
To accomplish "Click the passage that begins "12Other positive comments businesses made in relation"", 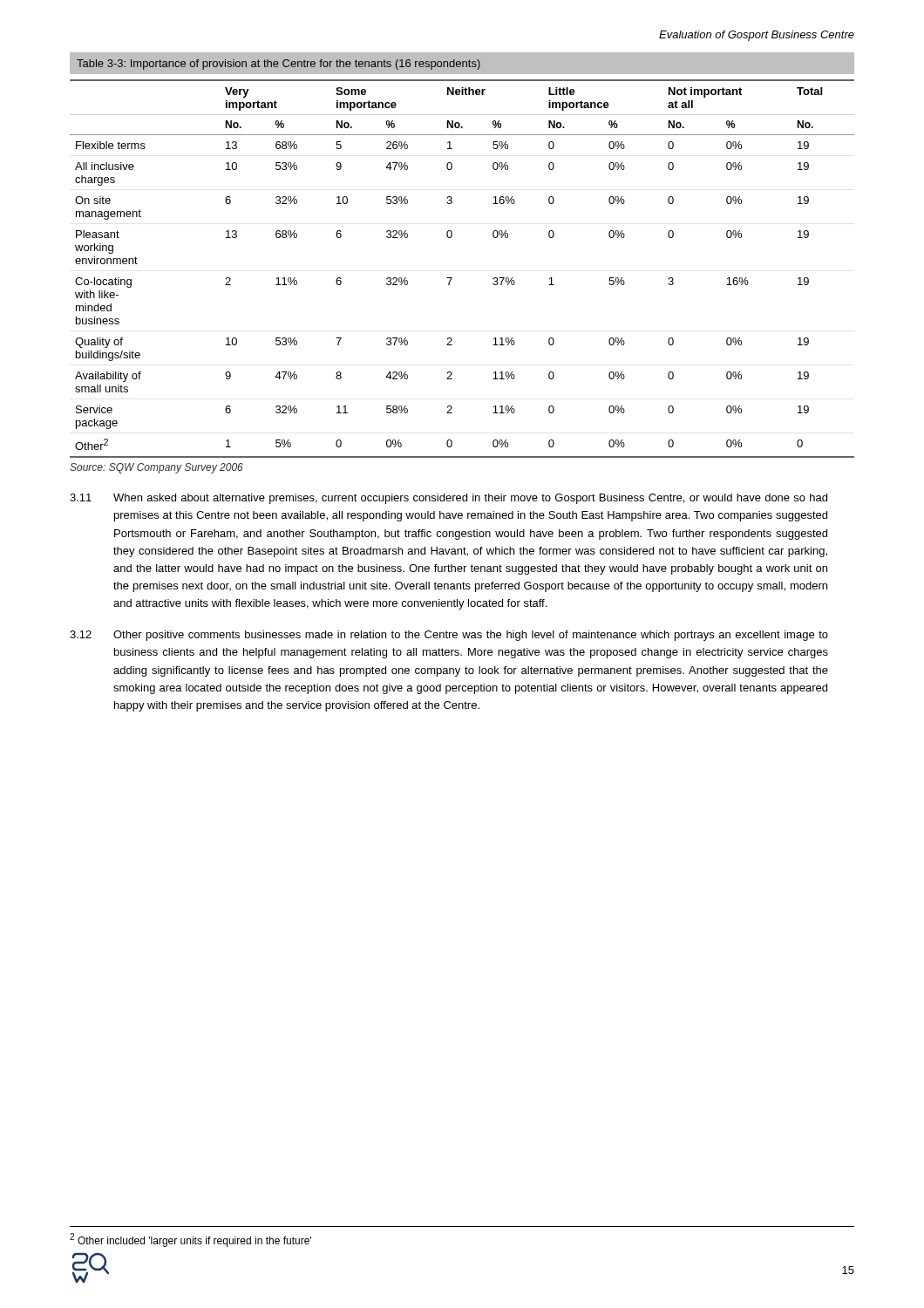I will [x=449, y=635].
